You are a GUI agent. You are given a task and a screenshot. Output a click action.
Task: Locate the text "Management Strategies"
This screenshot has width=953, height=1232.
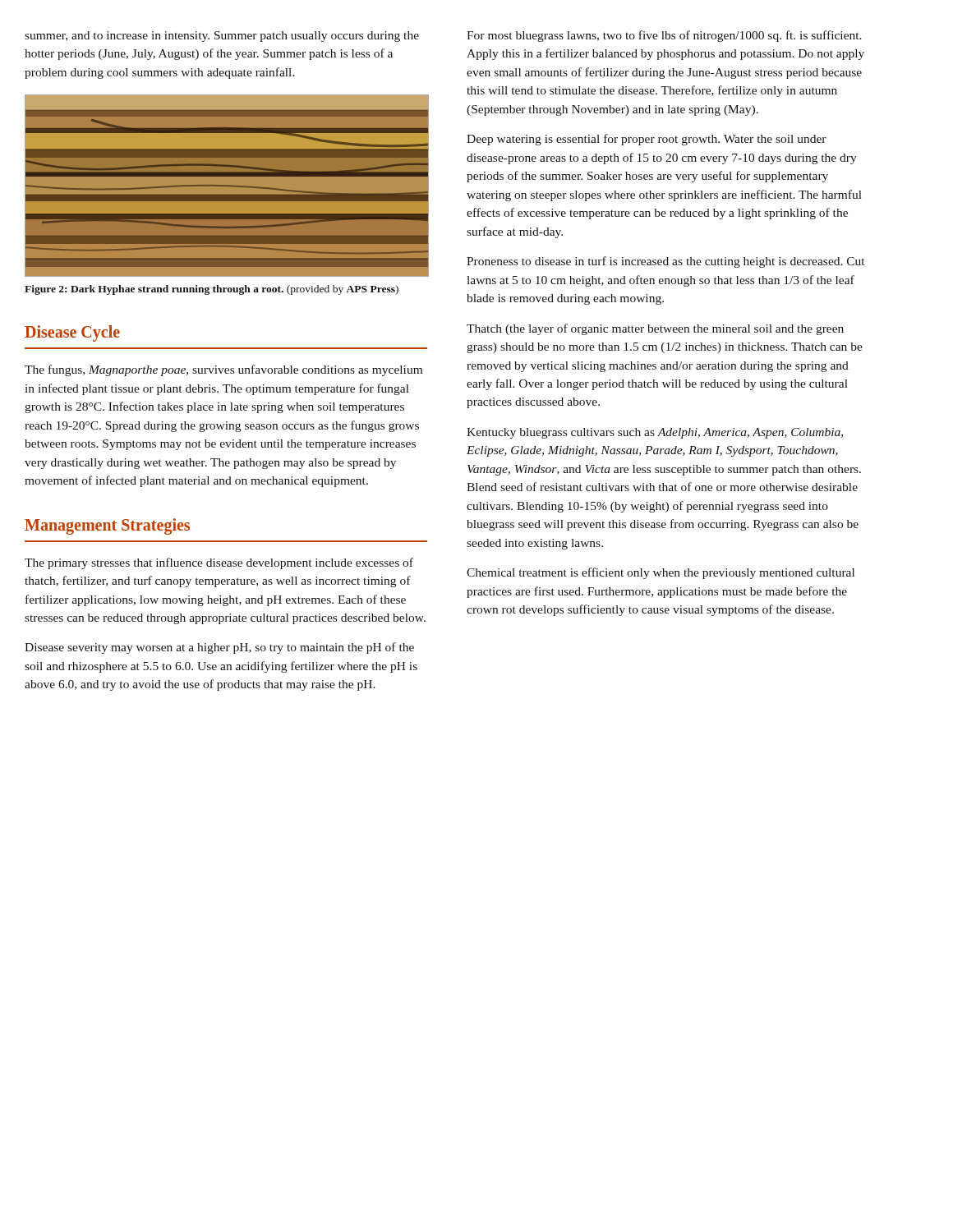pyautogui.click(x=107, y=526)
